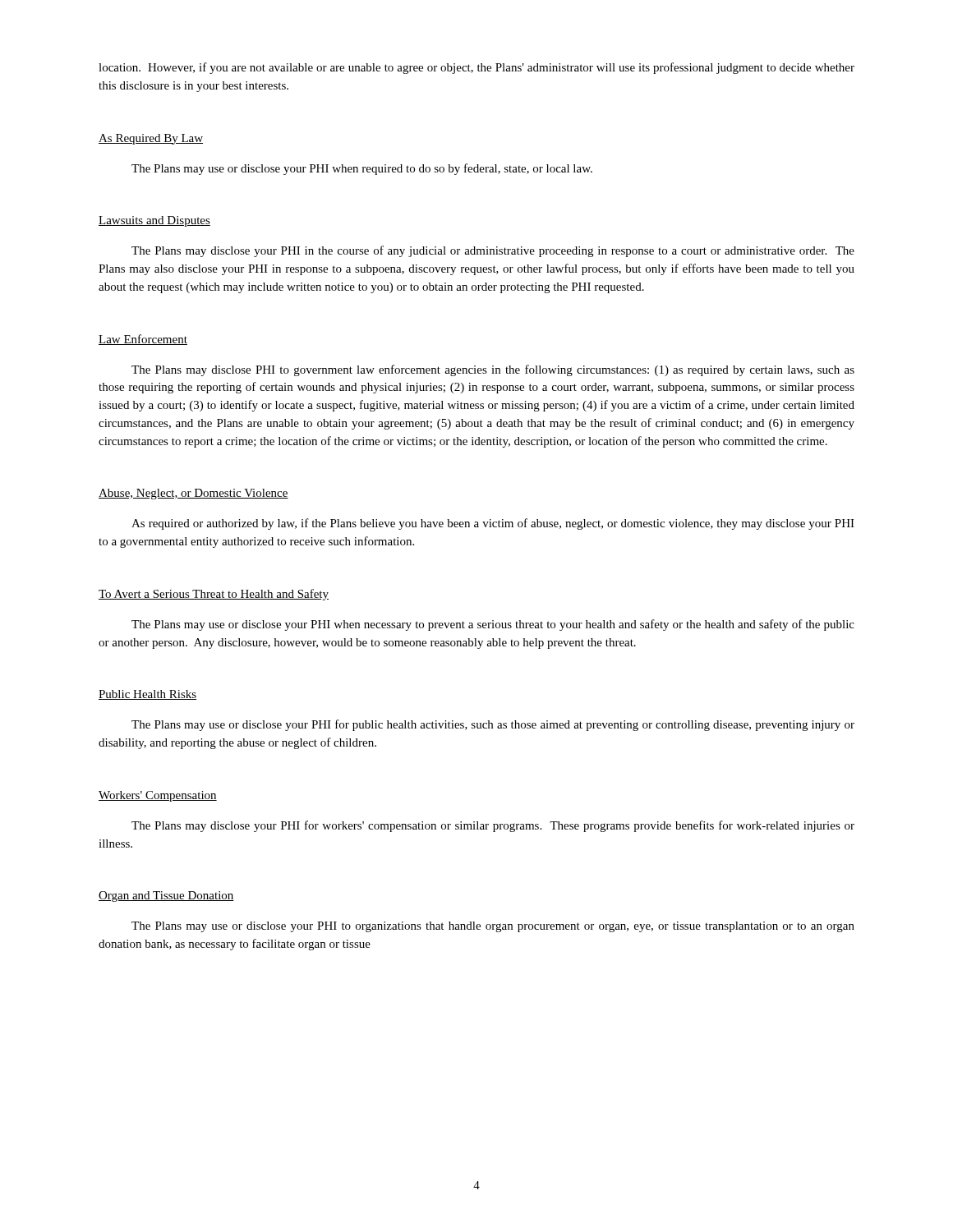Find the text block that reads "The Plans may disclose your PHI in the"
Viewport: 953px width, 1232px height.
coord(476,269)
